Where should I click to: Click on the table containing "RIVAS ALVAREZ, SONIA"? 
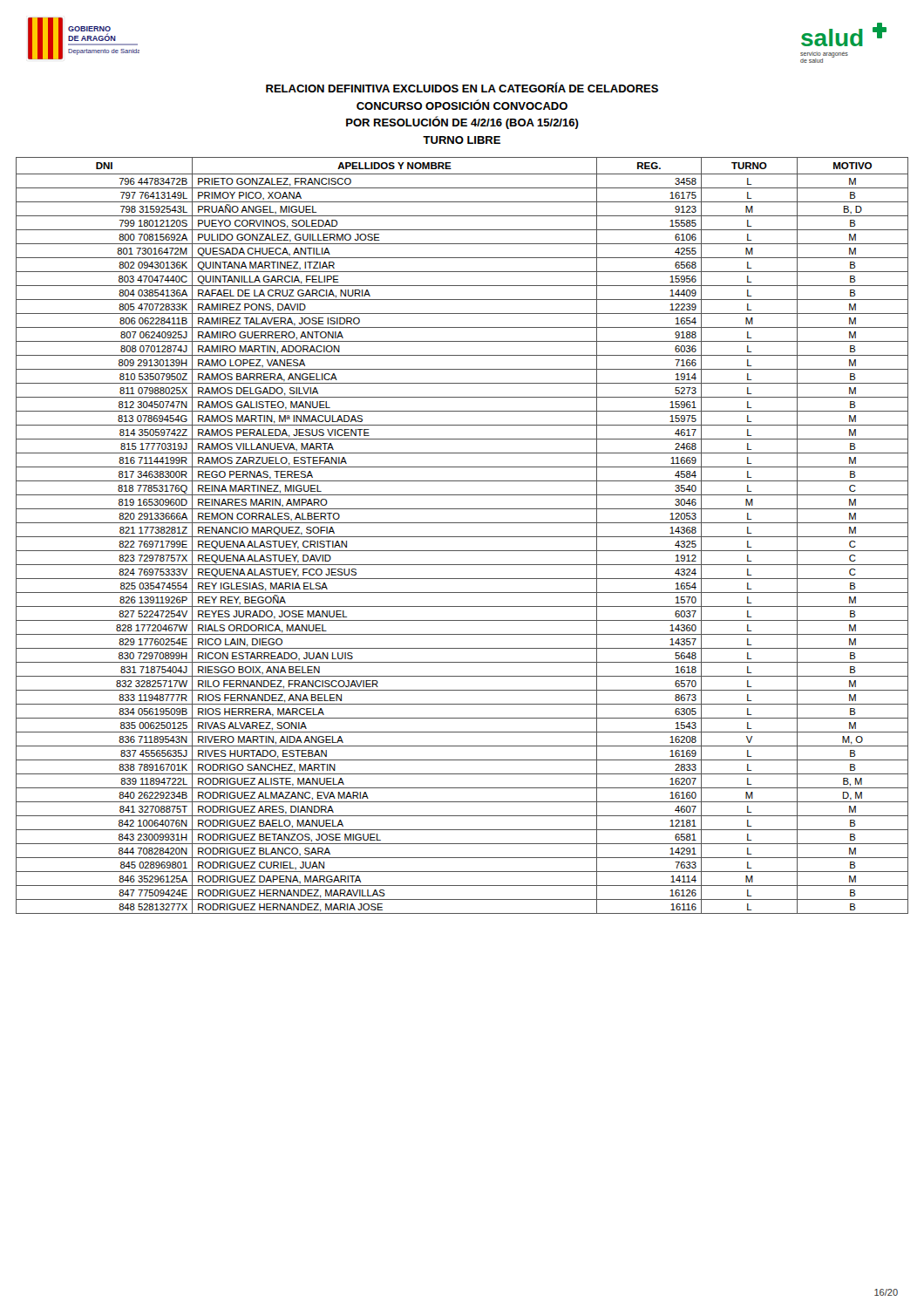462,535
